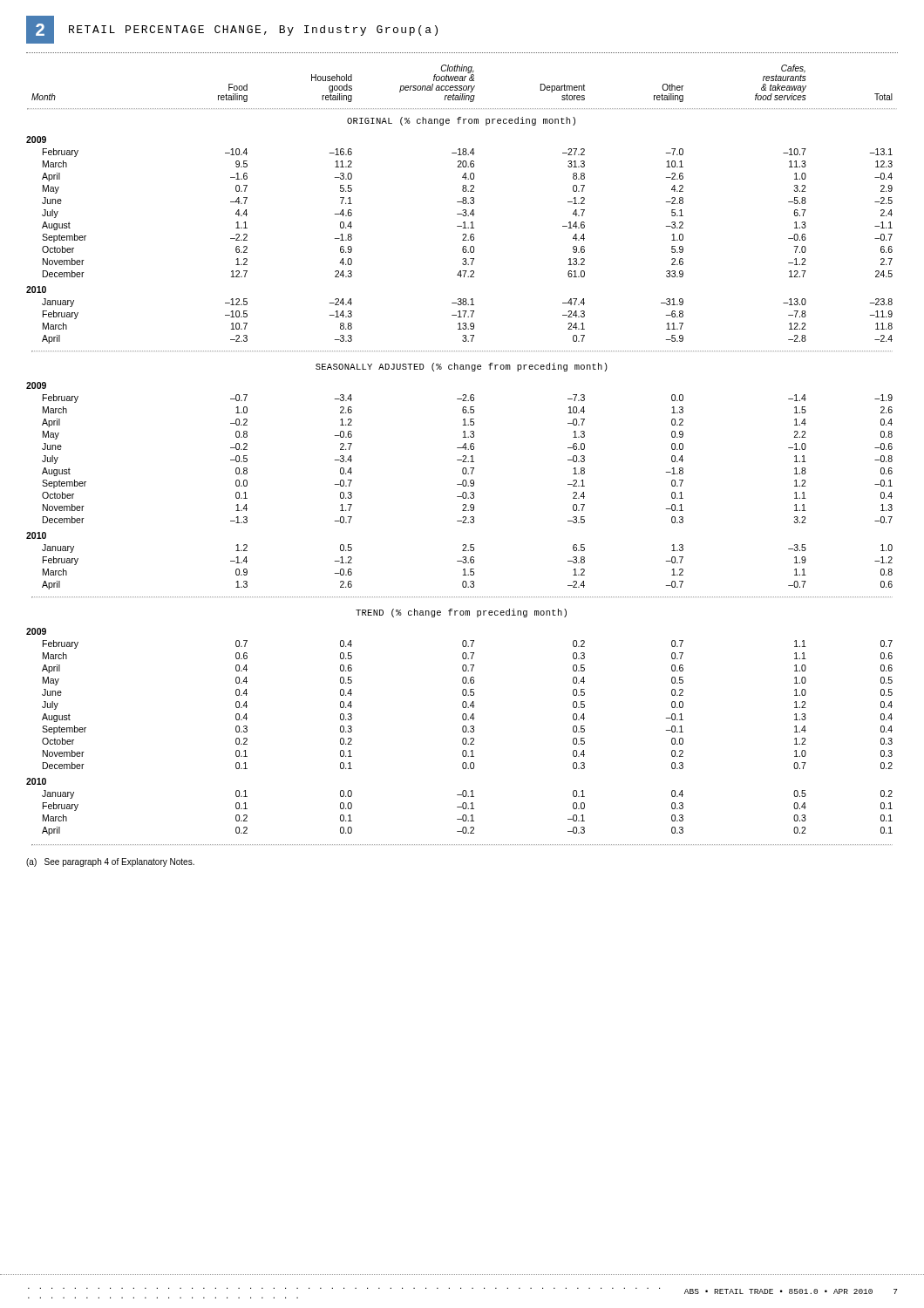The height and width of the screenshot is (1308, 924).
Task: Locate the table with the text "SEASONALLY ADJUSTED (% change from"
Action: [x=462, y=457]
